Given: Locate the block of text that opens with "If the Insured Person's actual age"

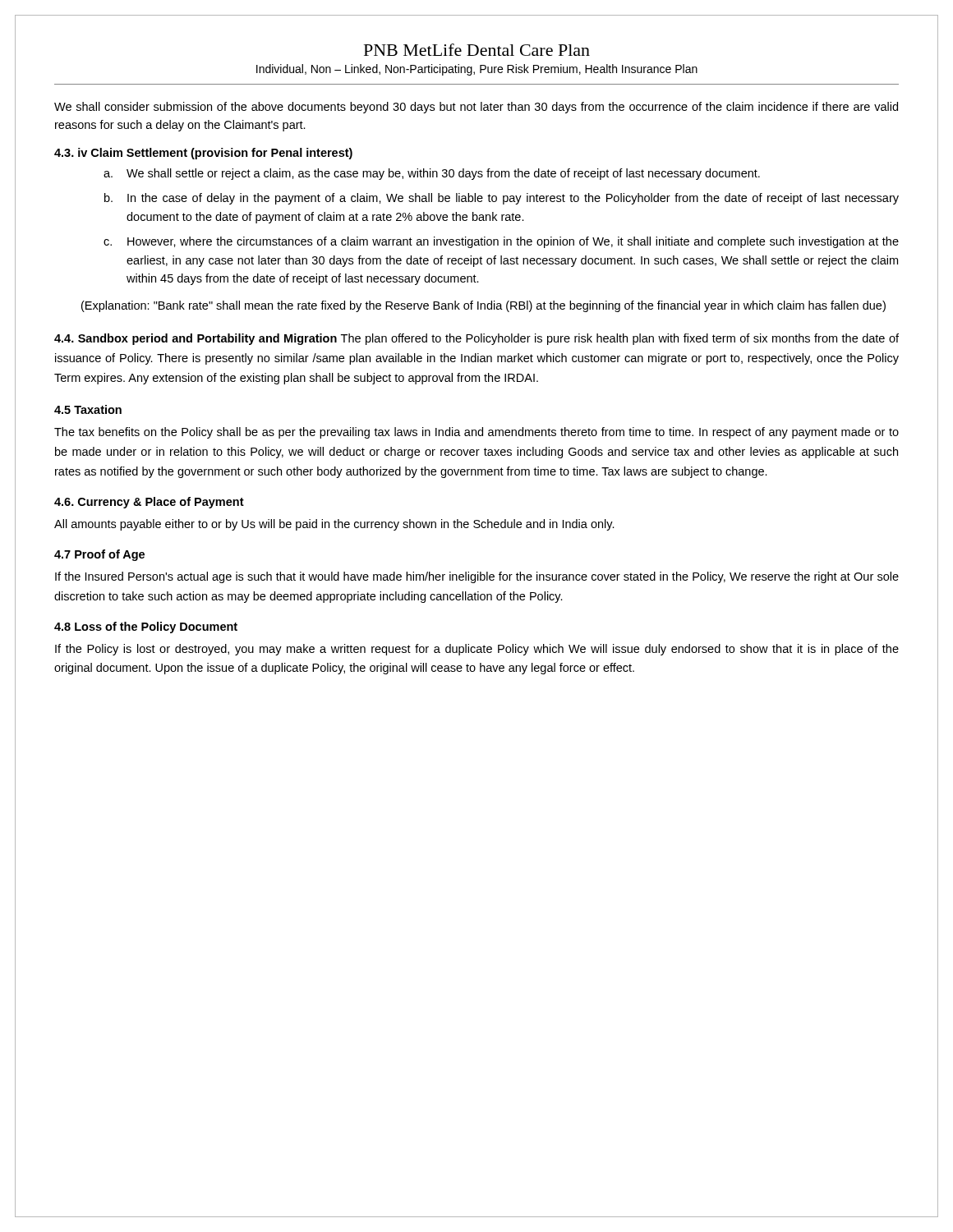Looking at the screenshot, I should pyautogui.click(x=476, y=586).
